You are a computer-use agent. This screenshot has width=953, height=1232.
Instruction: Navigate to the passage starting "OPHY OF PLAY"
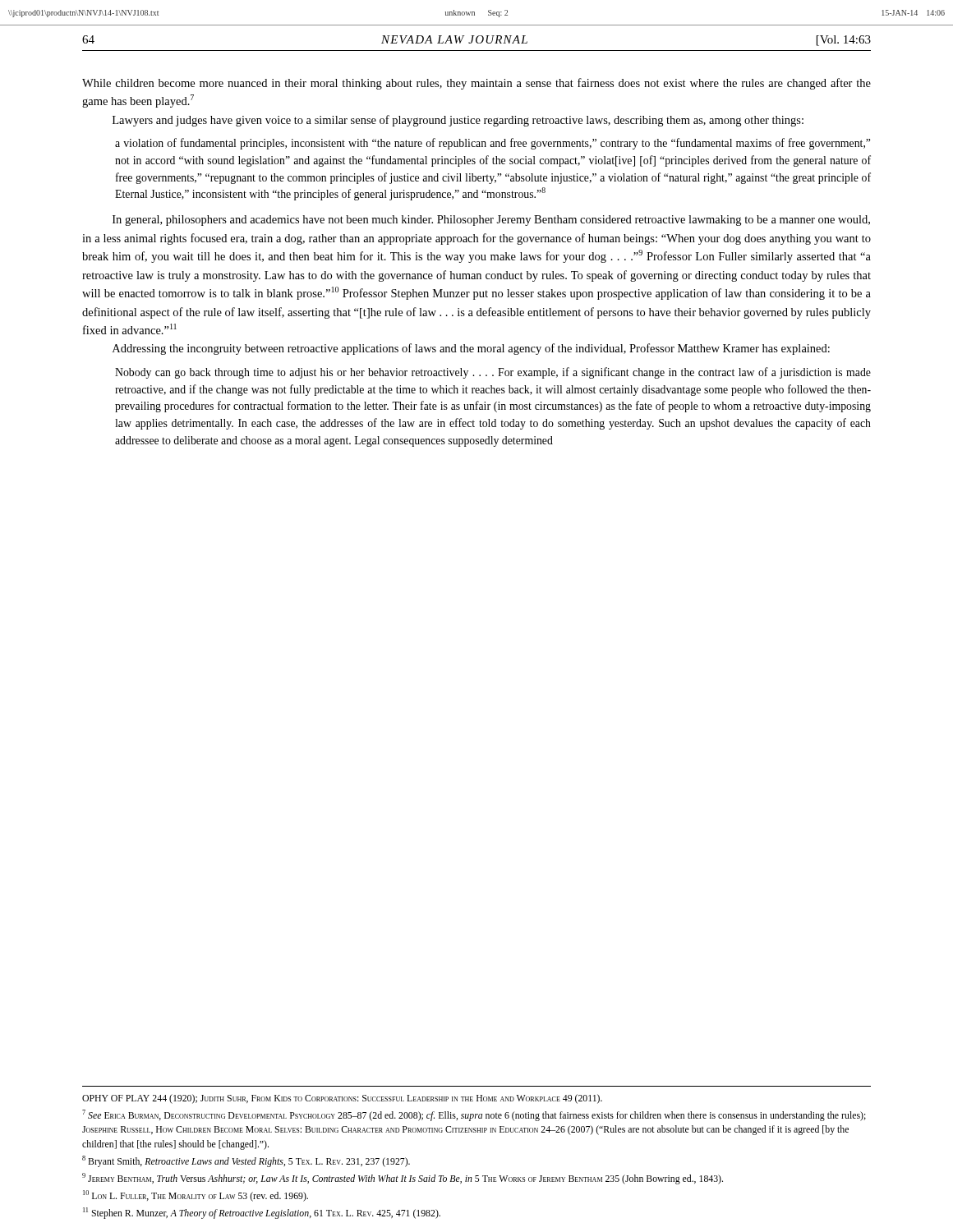[x=342, y=1098]
